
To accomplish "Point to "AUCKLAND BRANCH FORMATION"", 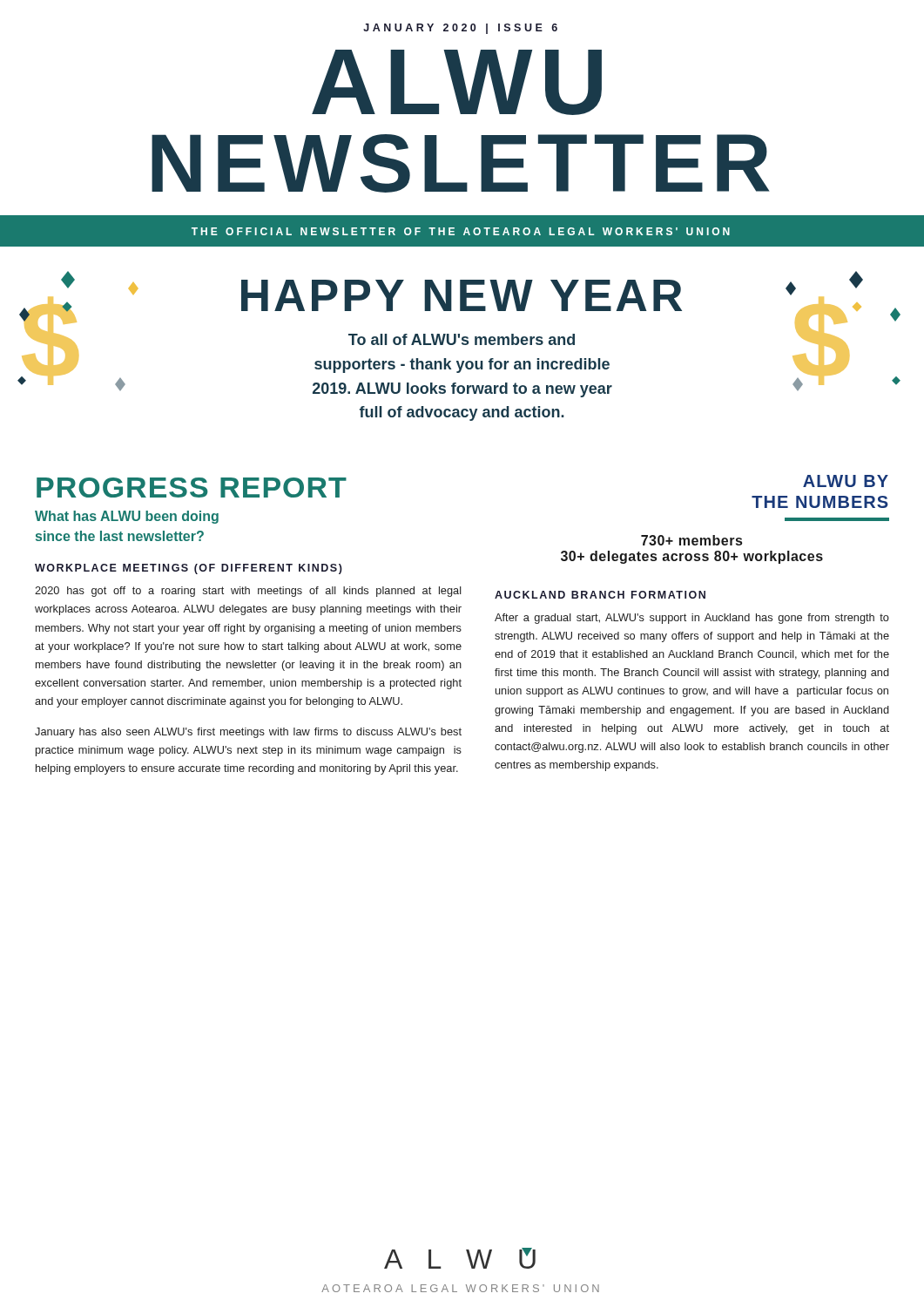I will (601, 595).
